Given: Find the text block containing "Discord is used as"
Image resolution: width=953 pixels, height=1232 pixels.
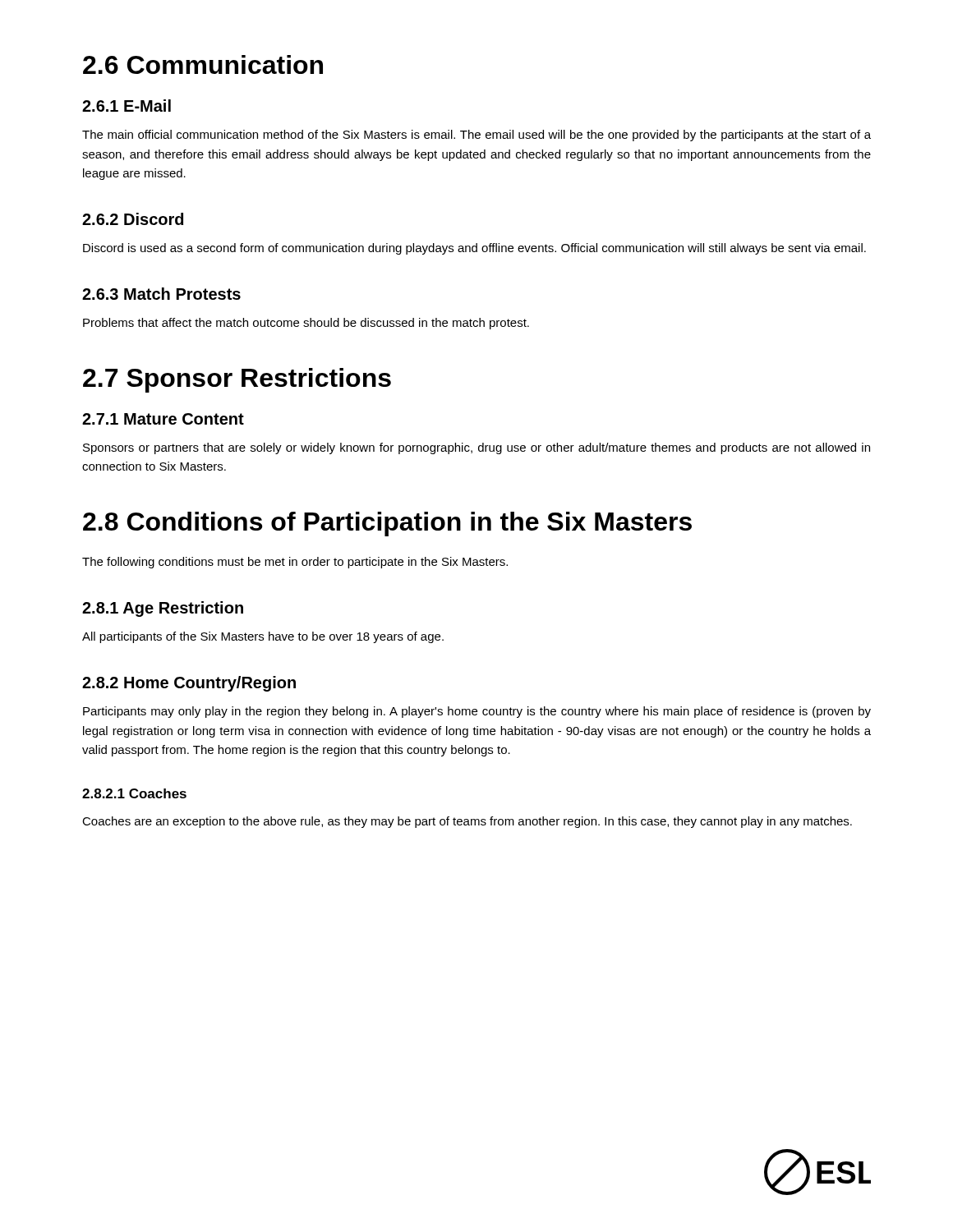Looking at the screenshot, I should click(x=474, y=248).
